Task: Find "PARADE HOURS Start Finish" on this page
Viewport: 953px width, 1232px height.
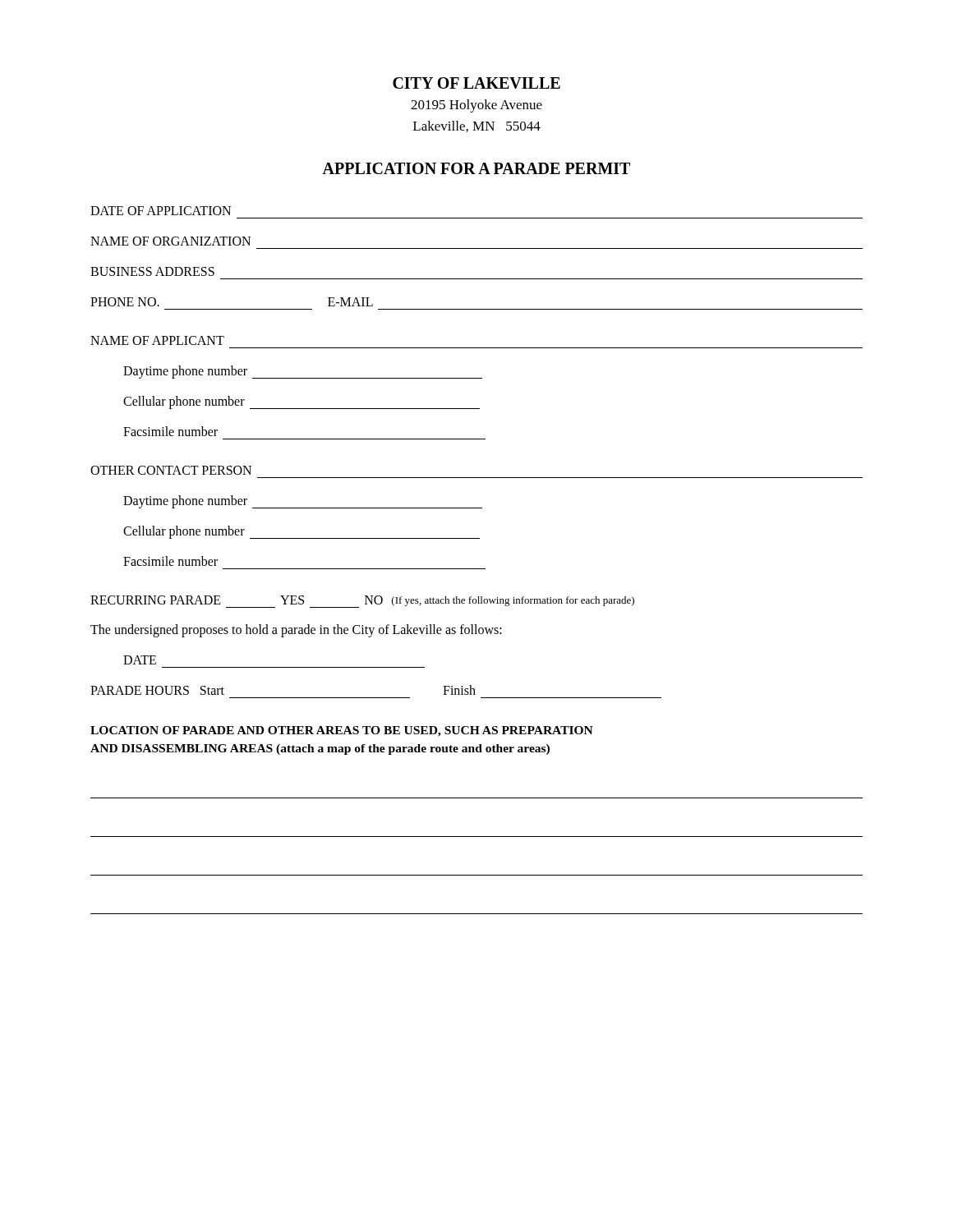Action: tap(376, 690)
